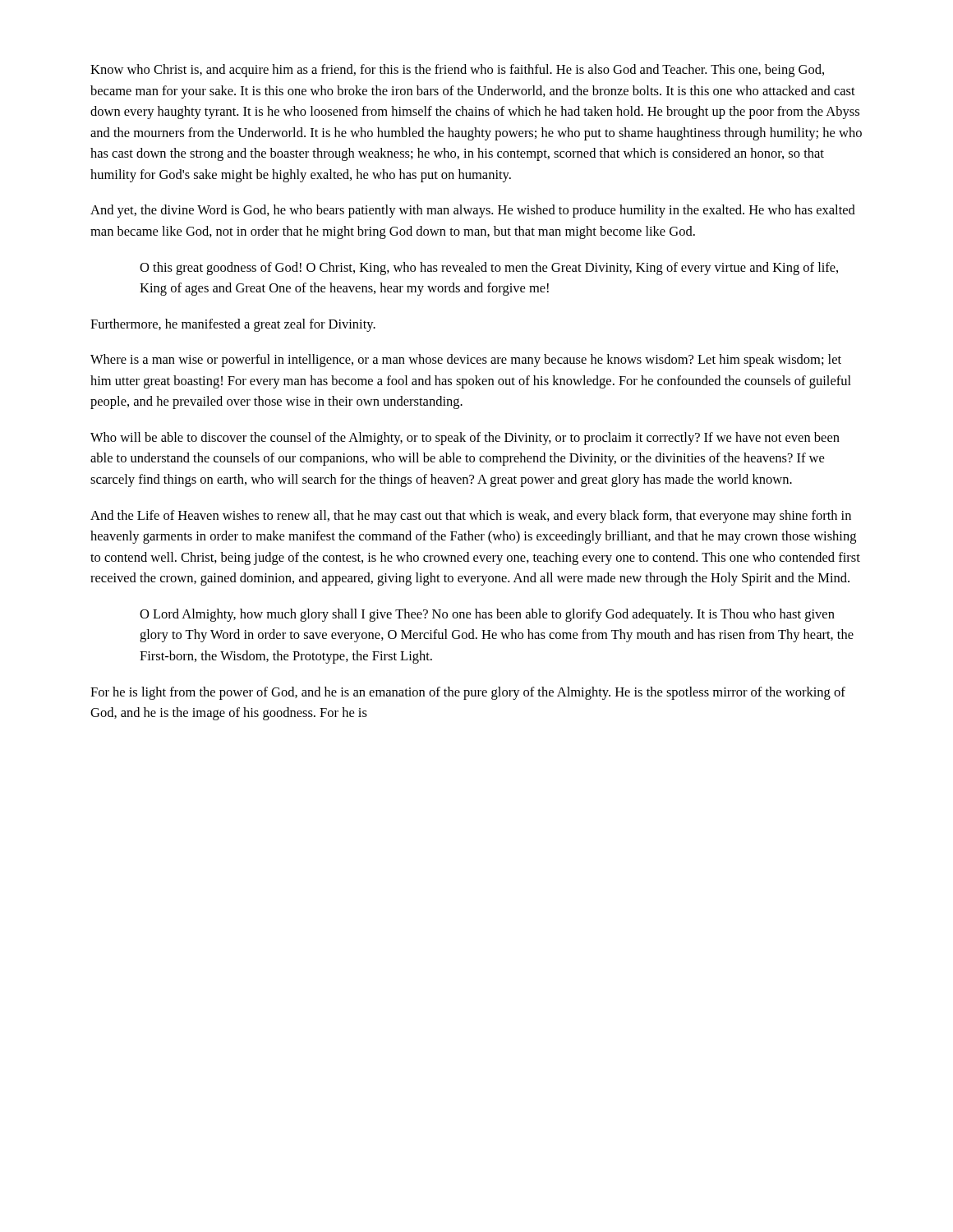
Task: Point to the block starting "For he is"
Action: pyautogui.click(x=468, y=702)
